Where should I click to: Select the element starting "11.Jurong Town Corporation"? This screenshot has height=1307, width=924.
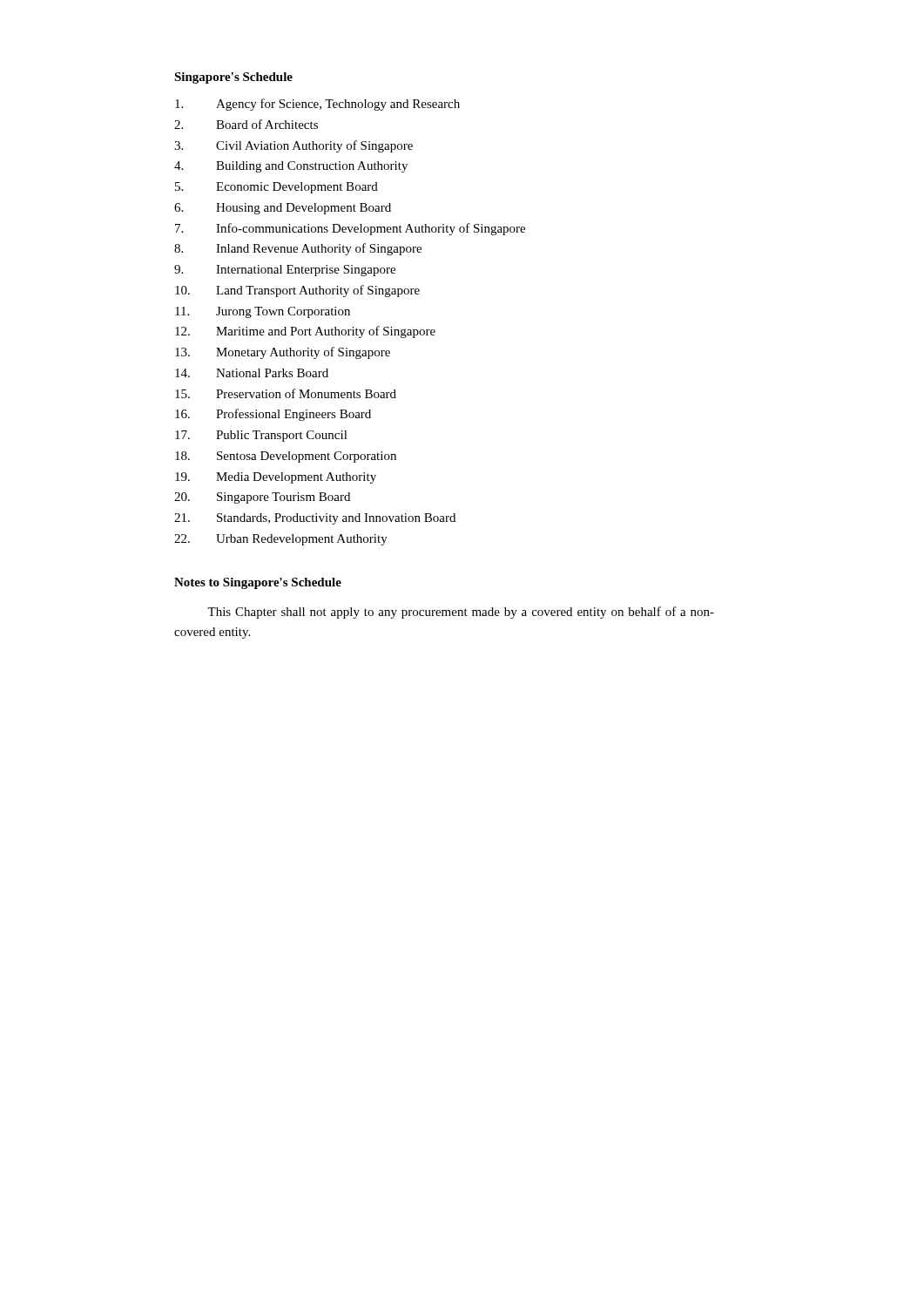263,312
